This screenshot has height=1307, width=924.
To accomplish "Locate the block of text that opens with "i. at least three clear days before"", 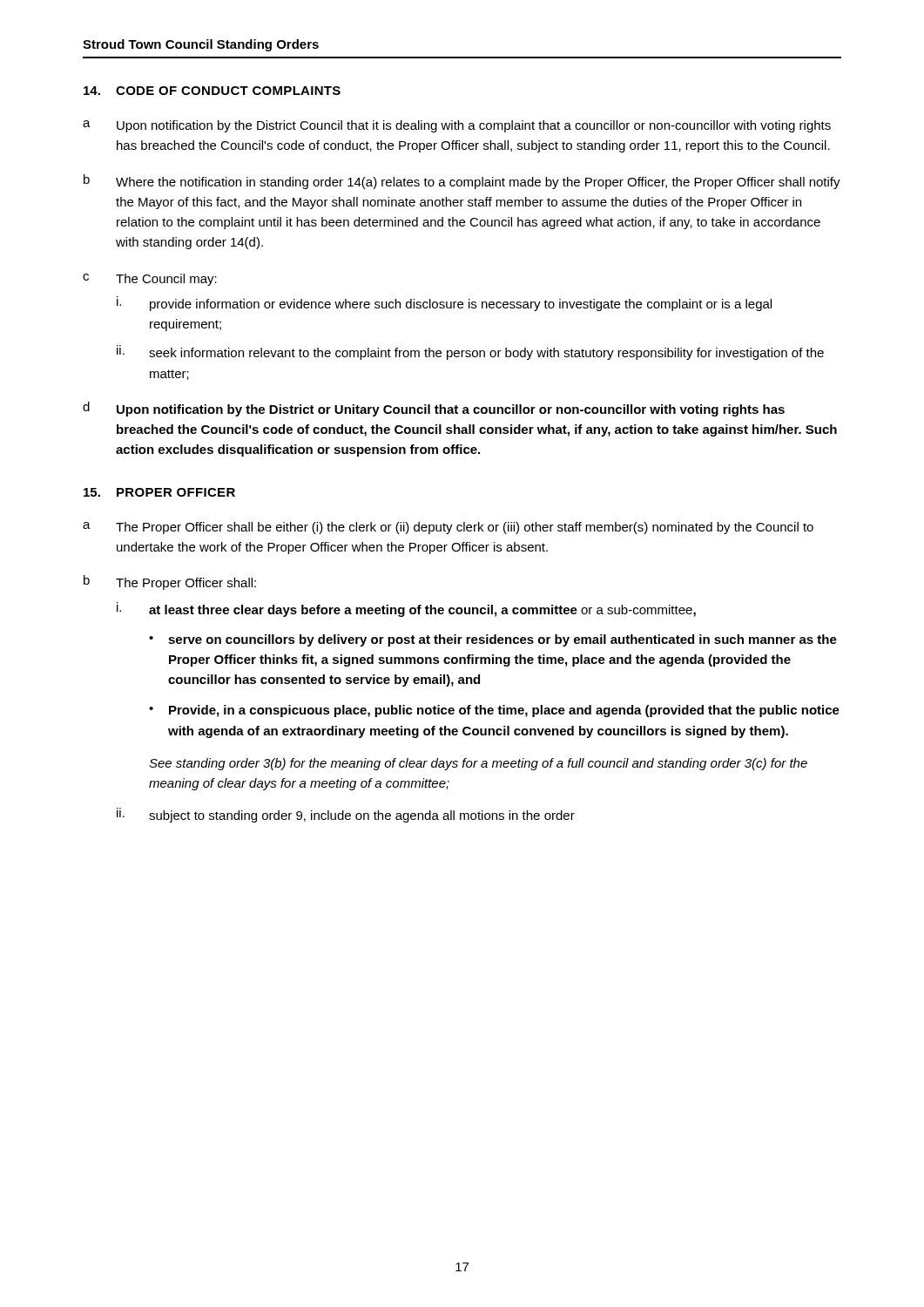I will tap(479, 610).
